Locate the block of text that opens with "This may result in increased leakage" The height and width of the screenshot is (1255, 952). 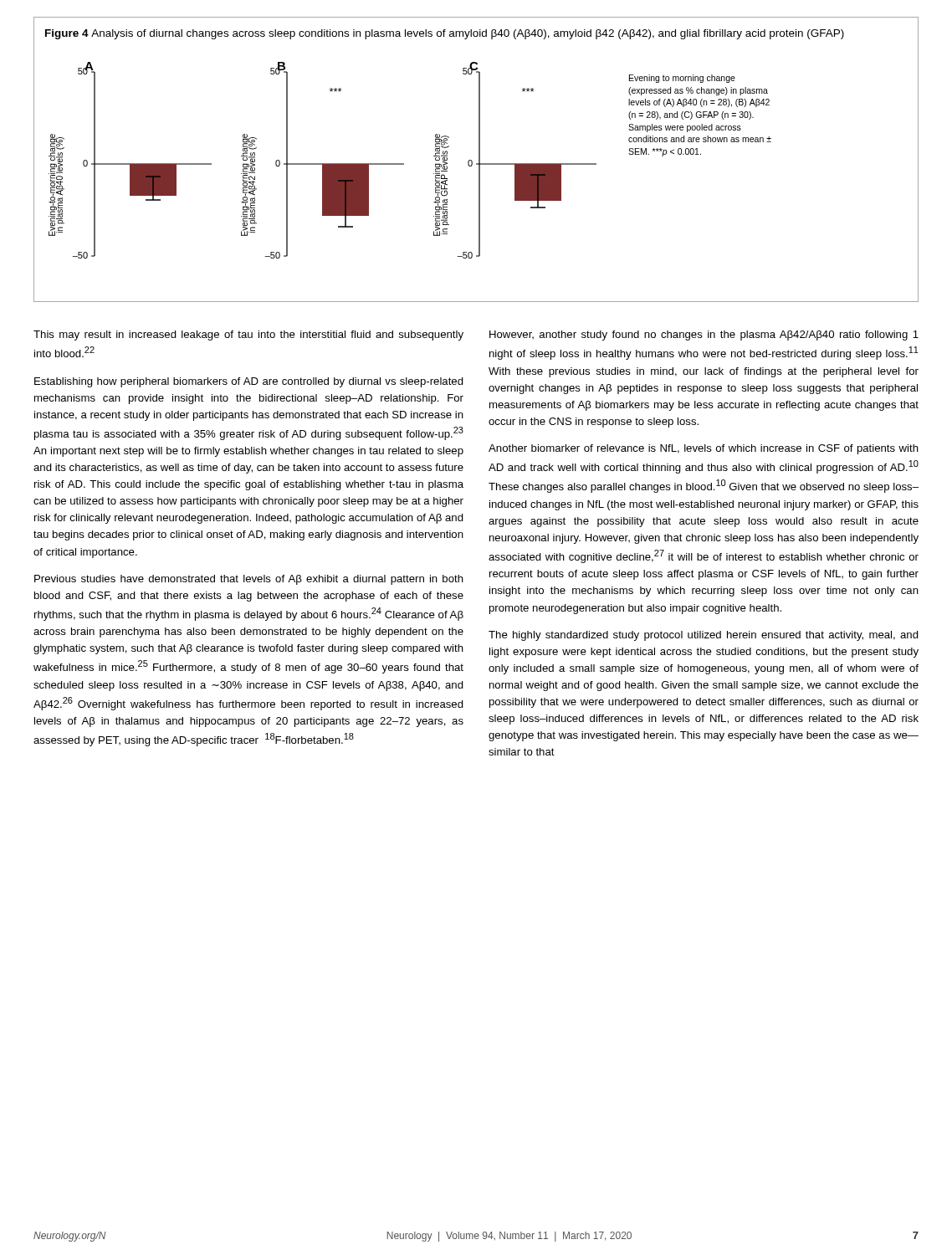tap(248, 538)
